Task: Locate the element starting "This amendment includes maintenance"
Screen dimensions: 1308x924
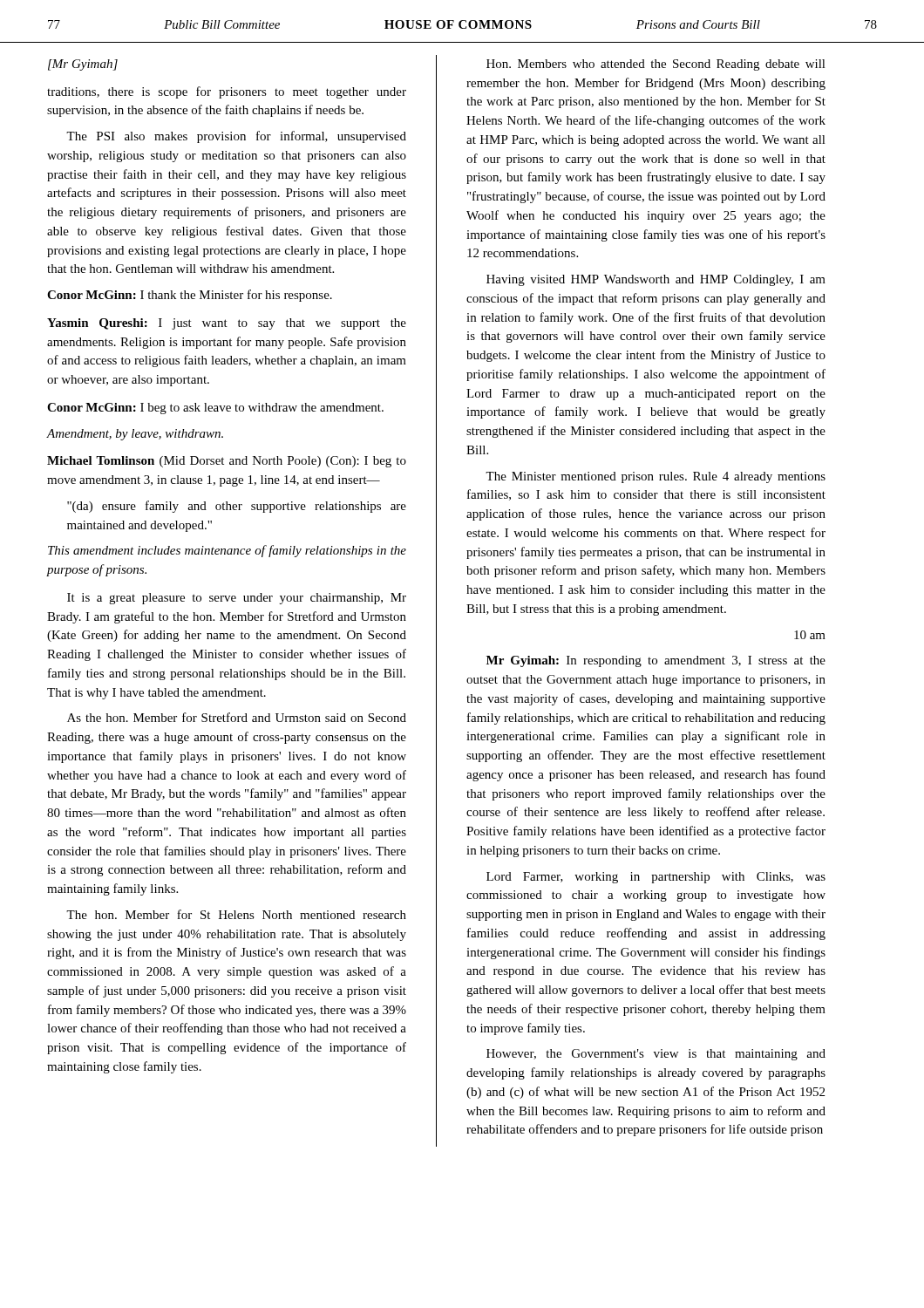Action: (x=227, y=561)
